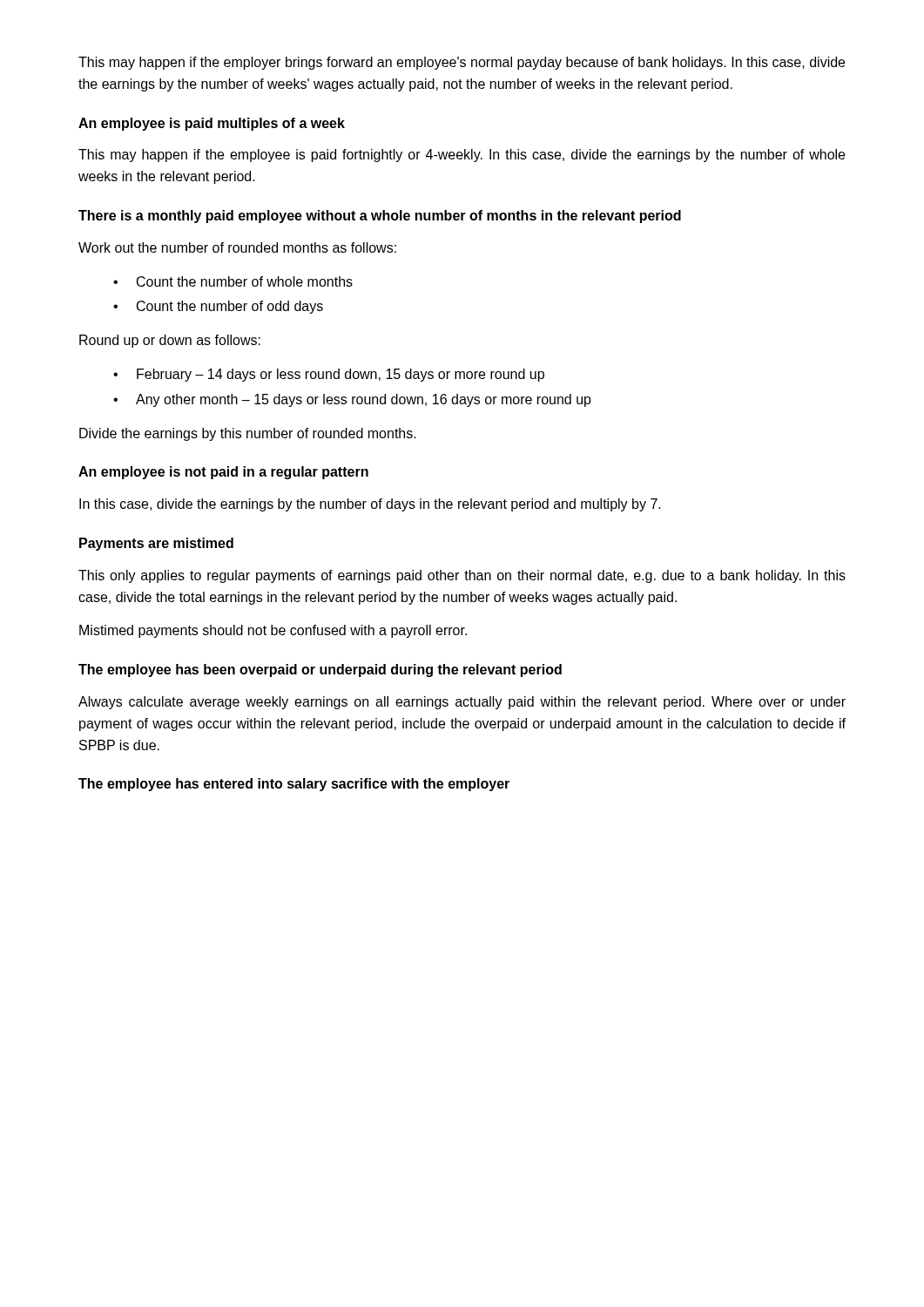Click on the element starting "Divide the earnings by"
Viewport: 924px width, 1307px height.
(x=248, y=433)
